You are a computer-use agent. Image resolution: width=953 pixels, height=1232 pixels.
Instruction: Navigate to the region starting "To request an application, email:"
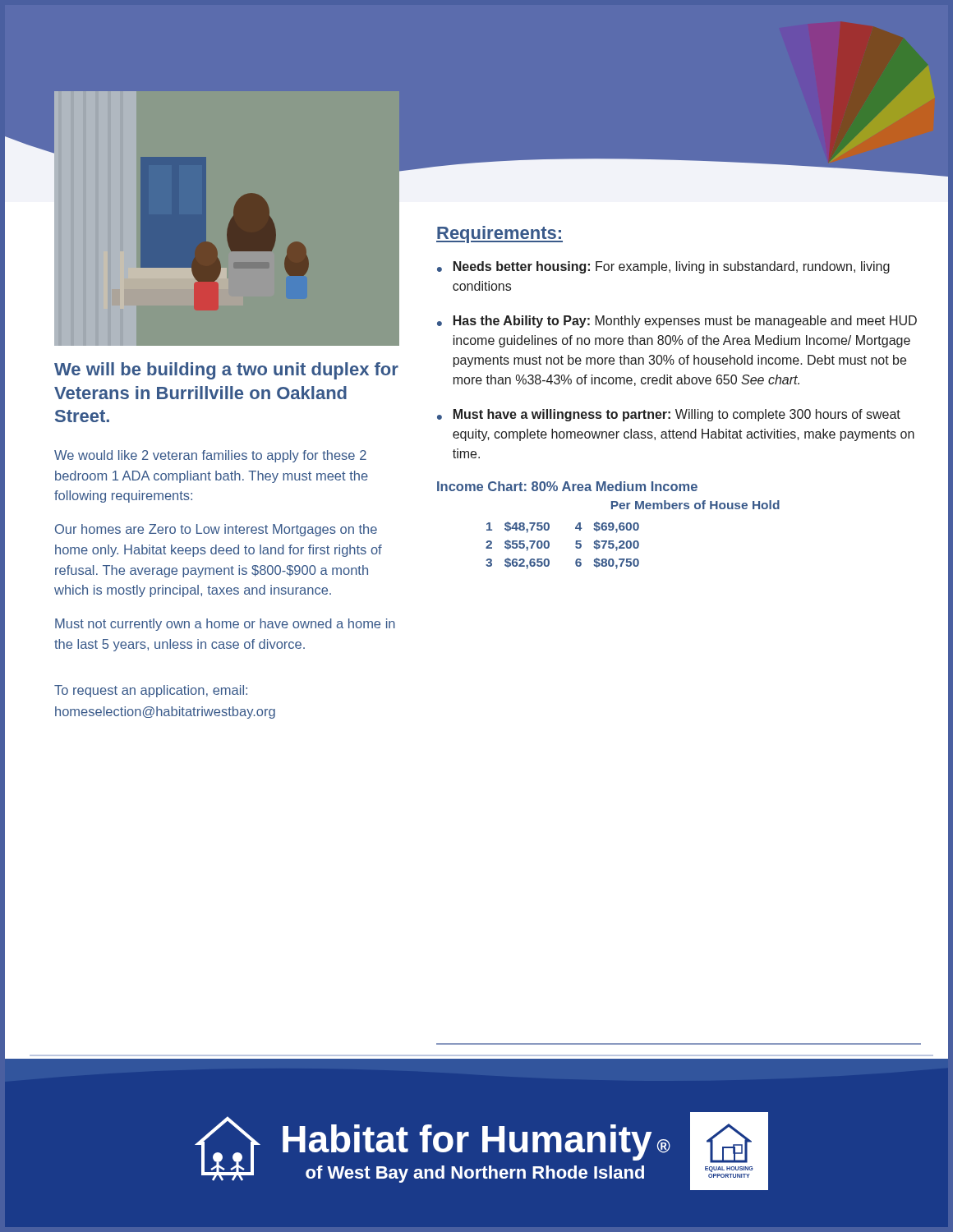tap(165, 700)
